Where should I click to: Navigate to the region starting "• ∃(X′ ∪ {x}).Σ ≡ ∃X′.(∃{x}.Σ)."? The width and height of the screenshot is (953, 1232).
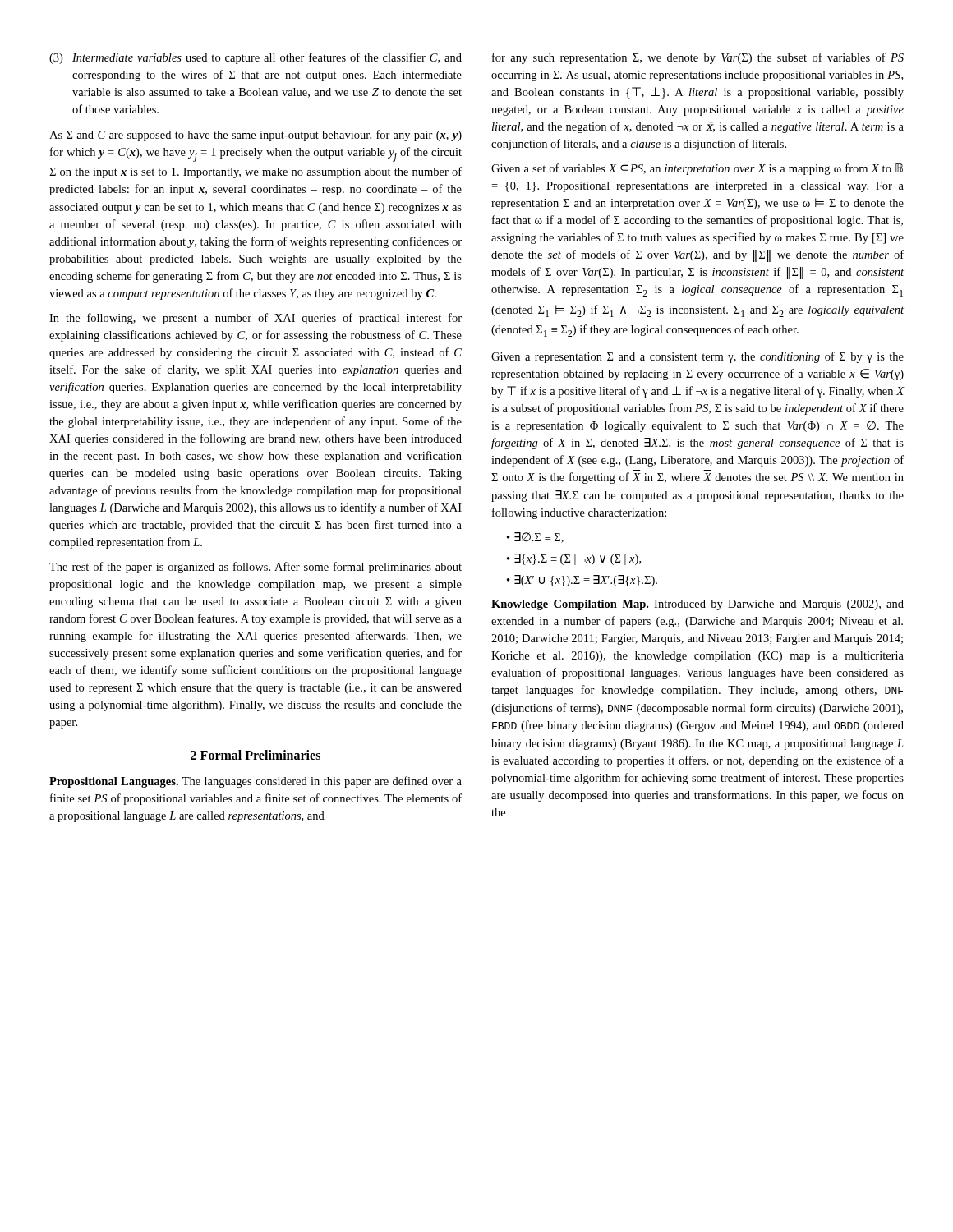click(x=582, y=579)
